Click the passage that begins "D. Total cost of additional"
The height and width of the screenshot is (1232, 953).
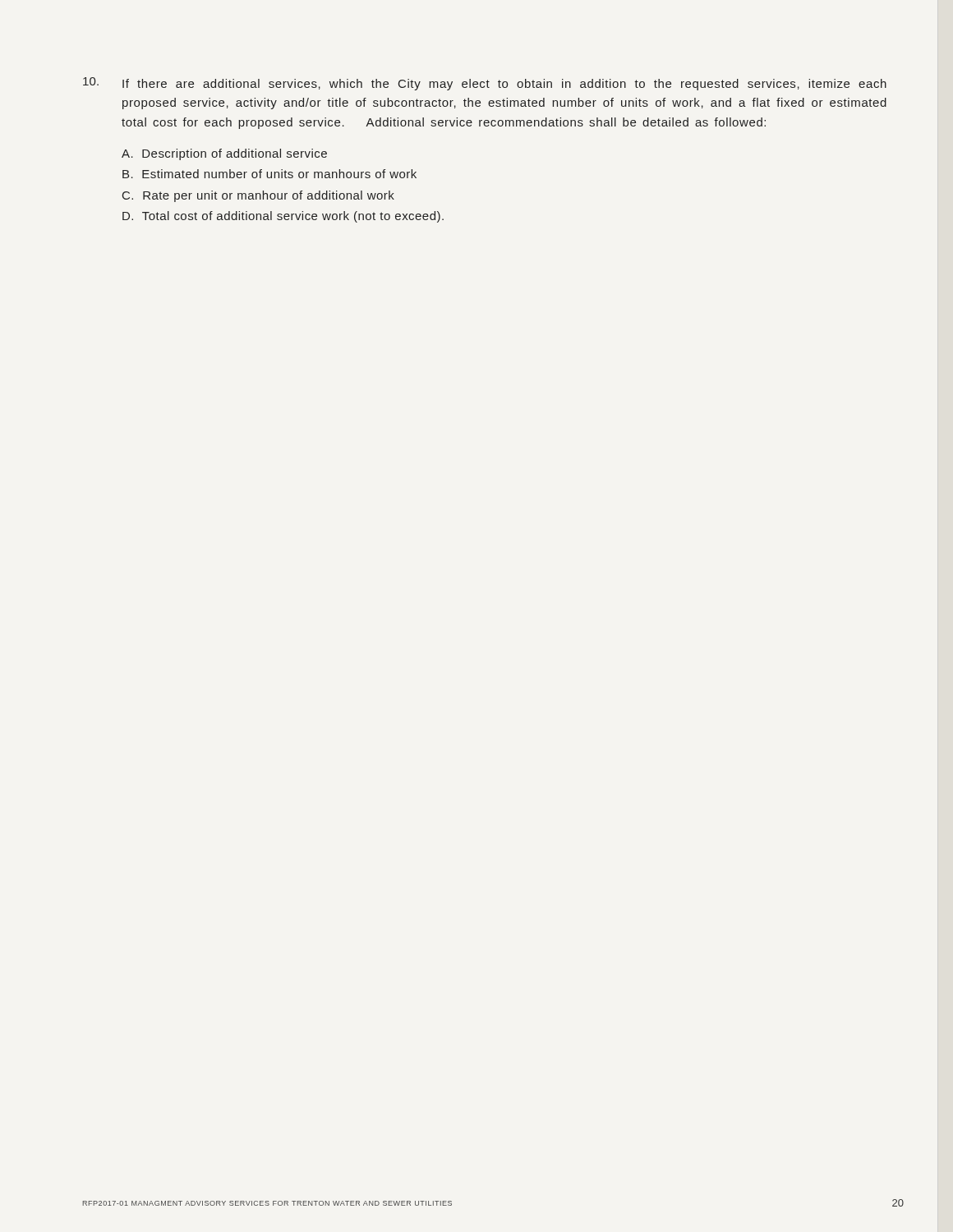tap(283, 216)
